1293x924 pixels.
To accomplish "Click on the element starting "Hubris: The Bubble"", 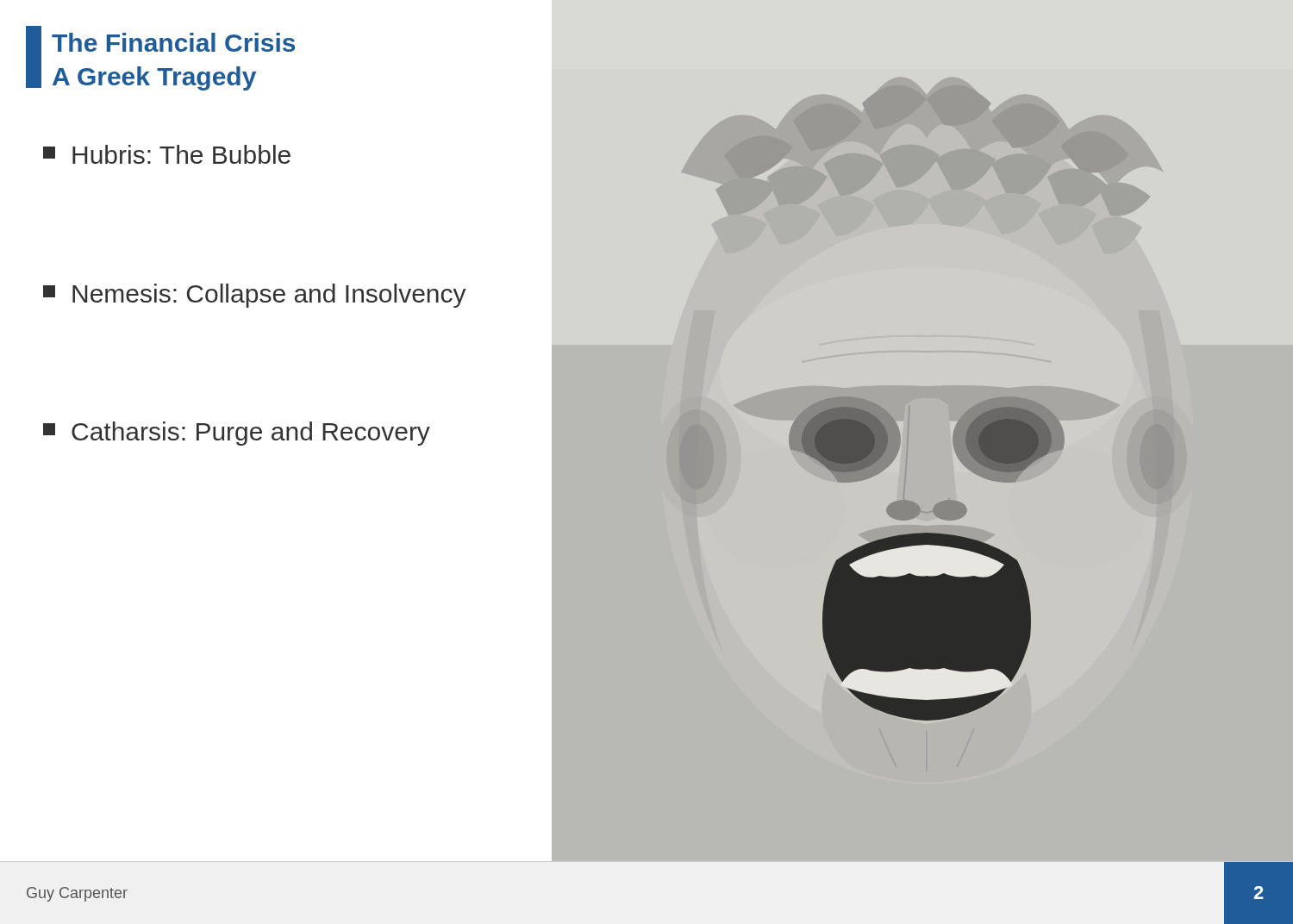I will (x=167, y=155).
